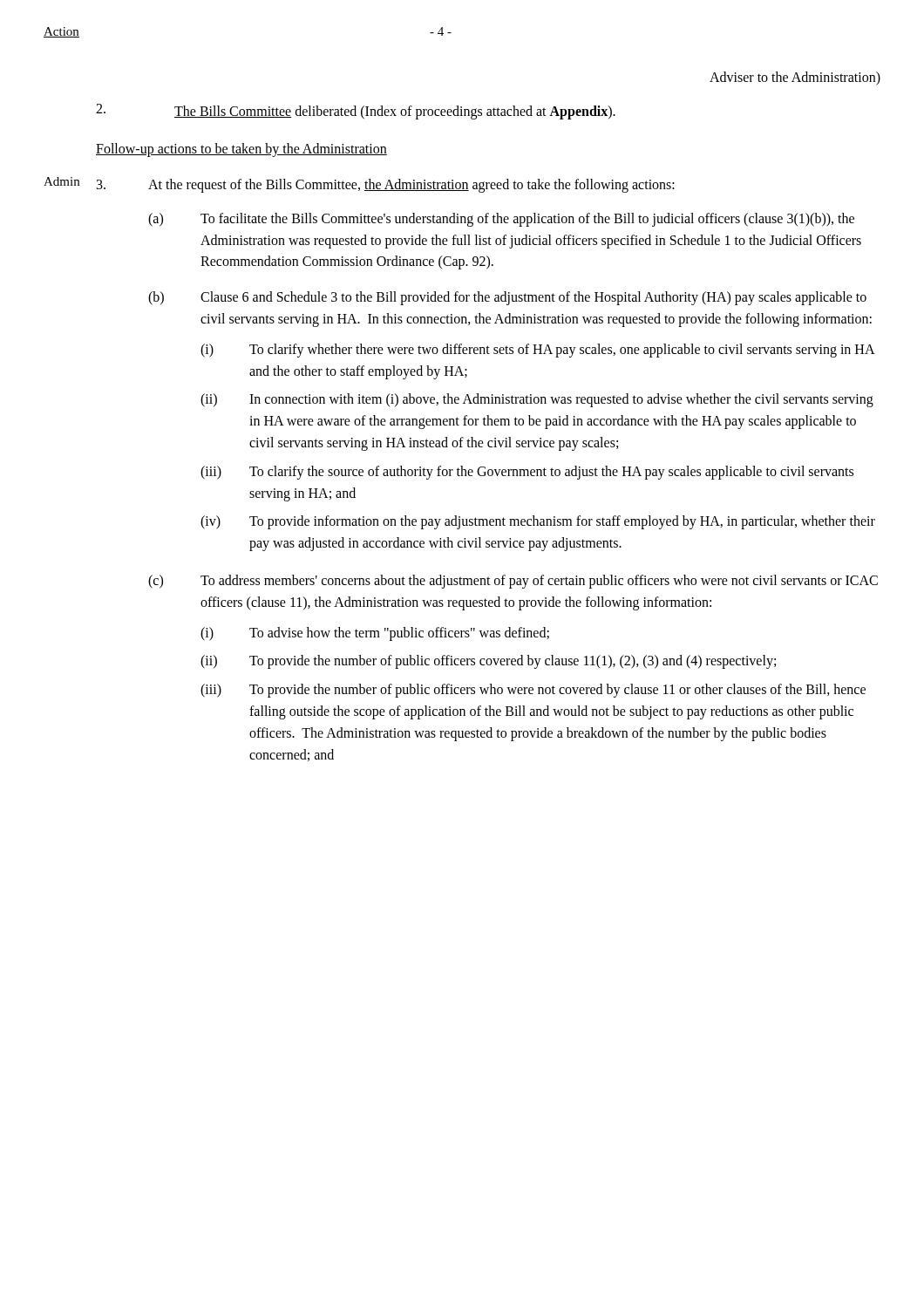Locate the list item with the text "(ii) In connection with item (i)"
Image resolution: width=924 pixels, height=1308 pixels.
coord(540,422)
